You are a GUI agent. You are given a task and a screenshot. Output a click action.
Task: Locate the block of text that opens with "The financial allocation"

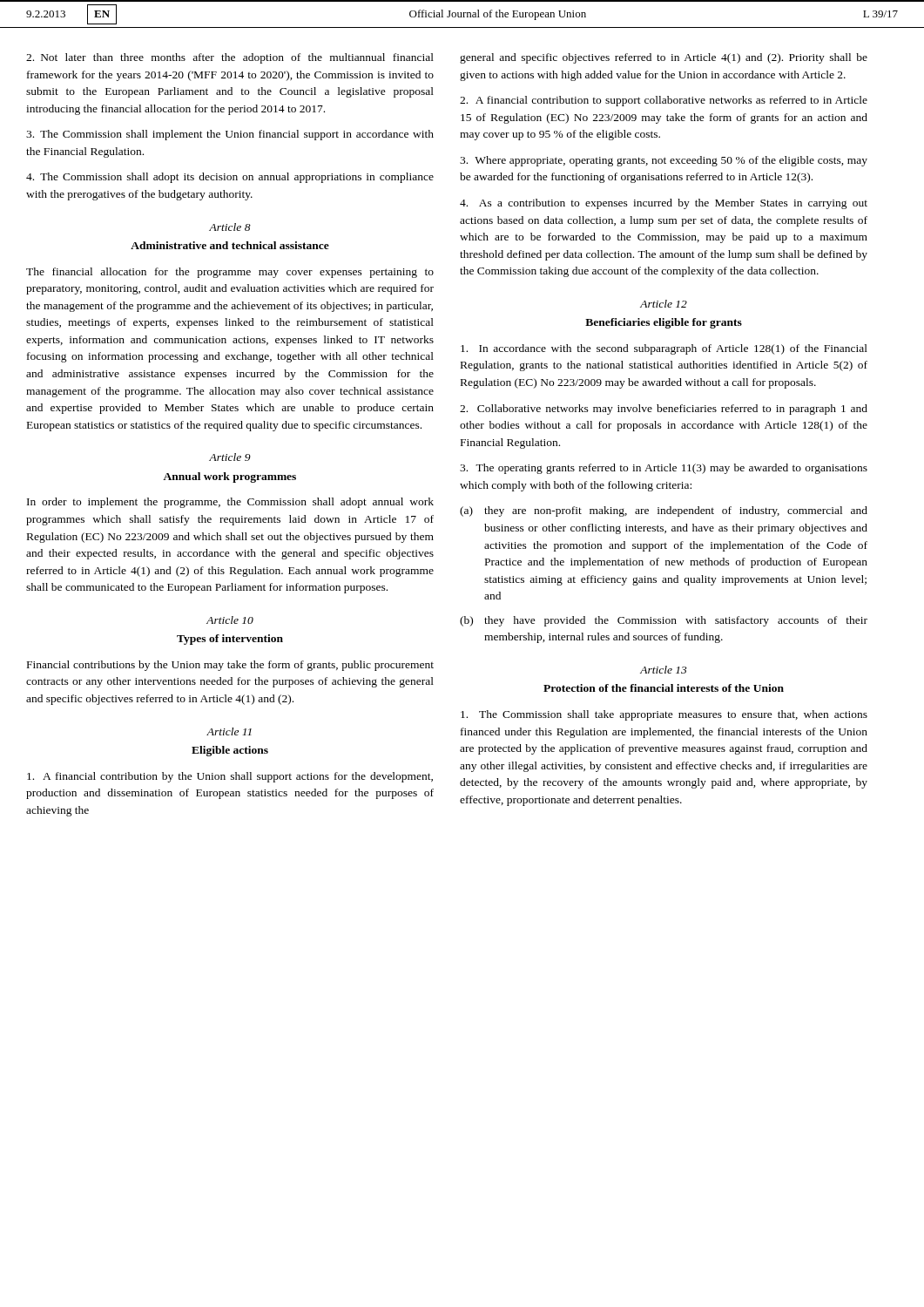tap(230, 348)
